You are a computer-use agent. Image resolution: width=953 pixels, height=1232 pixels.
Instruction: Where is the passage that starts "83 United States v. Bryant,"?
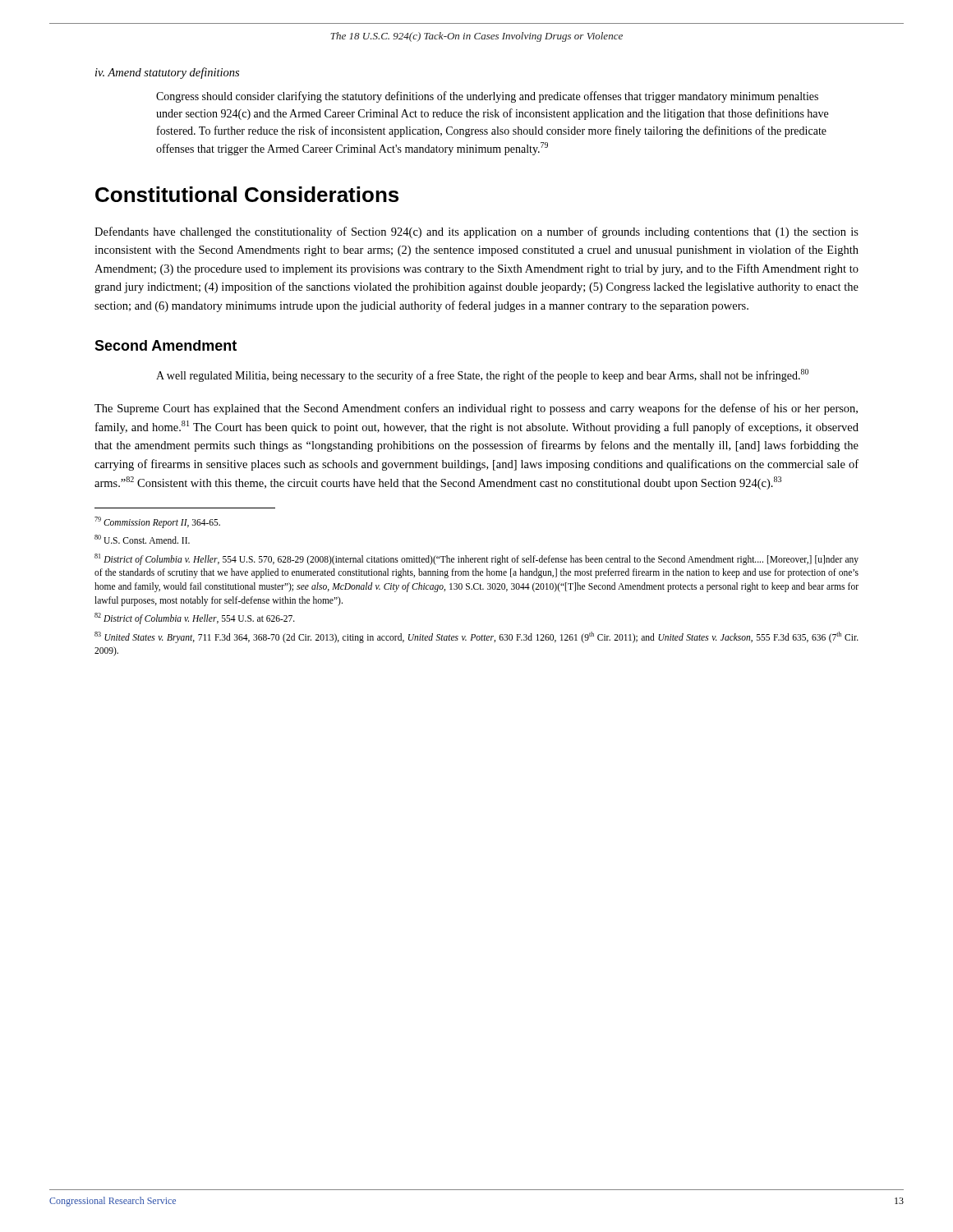pos(476,643)
